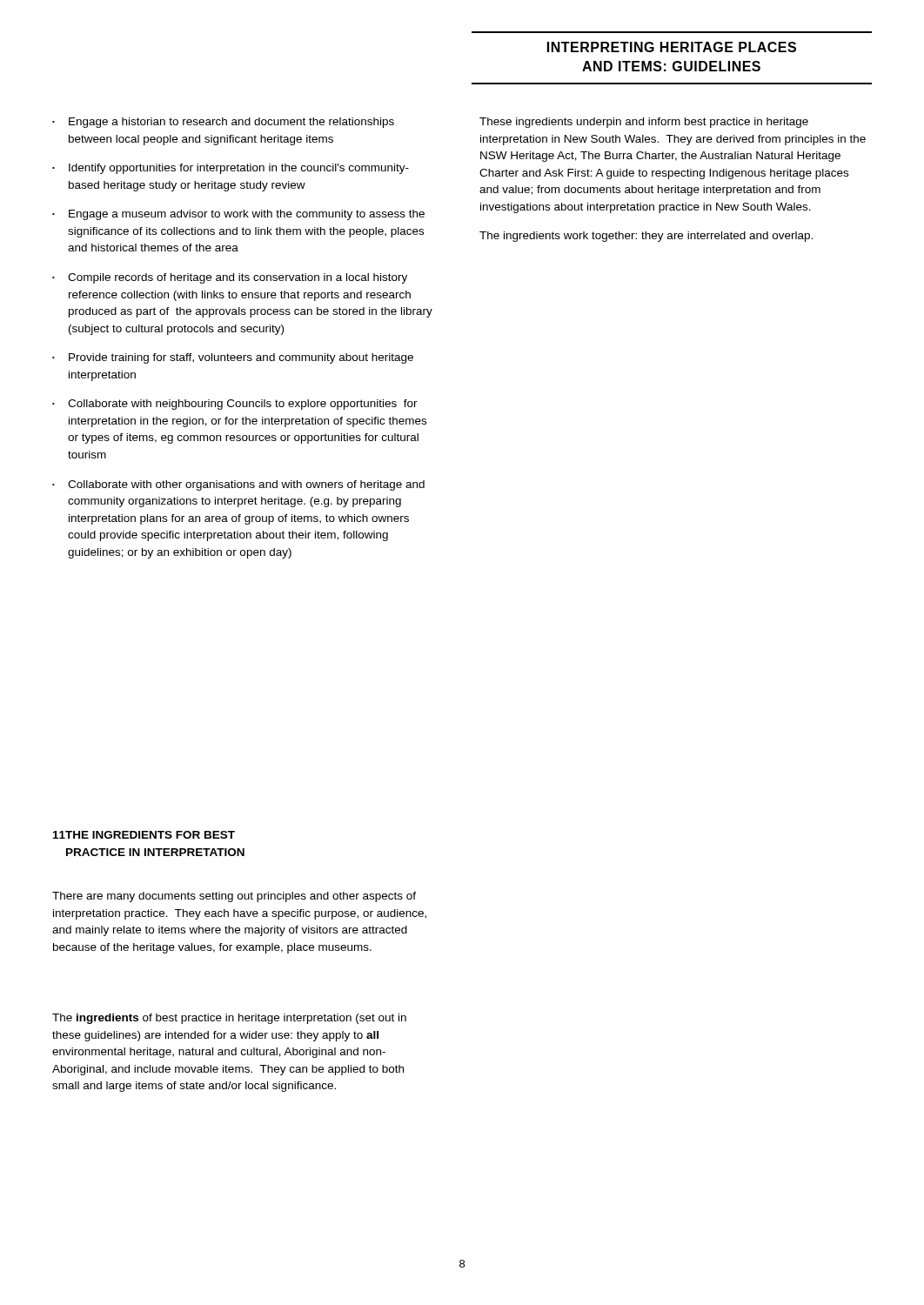This screenshot has height=1305, width=924.
Task: Click the passage that begins "These ingredients underpin and inform best"
Action: pyautogui.click(x=673, y=164)
